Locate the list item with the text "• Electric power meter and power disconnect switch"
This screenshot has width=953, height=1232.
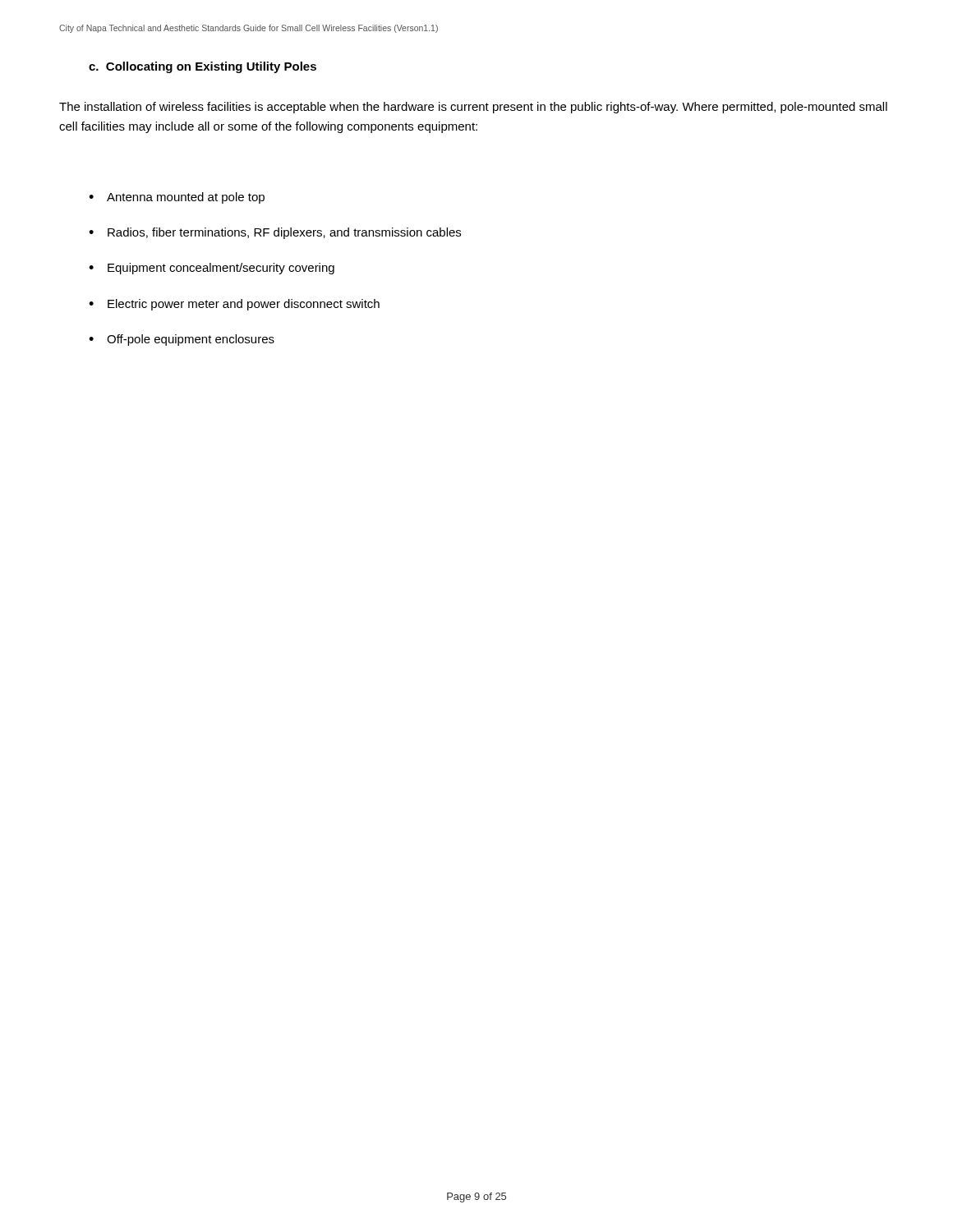tap(234, 304)
